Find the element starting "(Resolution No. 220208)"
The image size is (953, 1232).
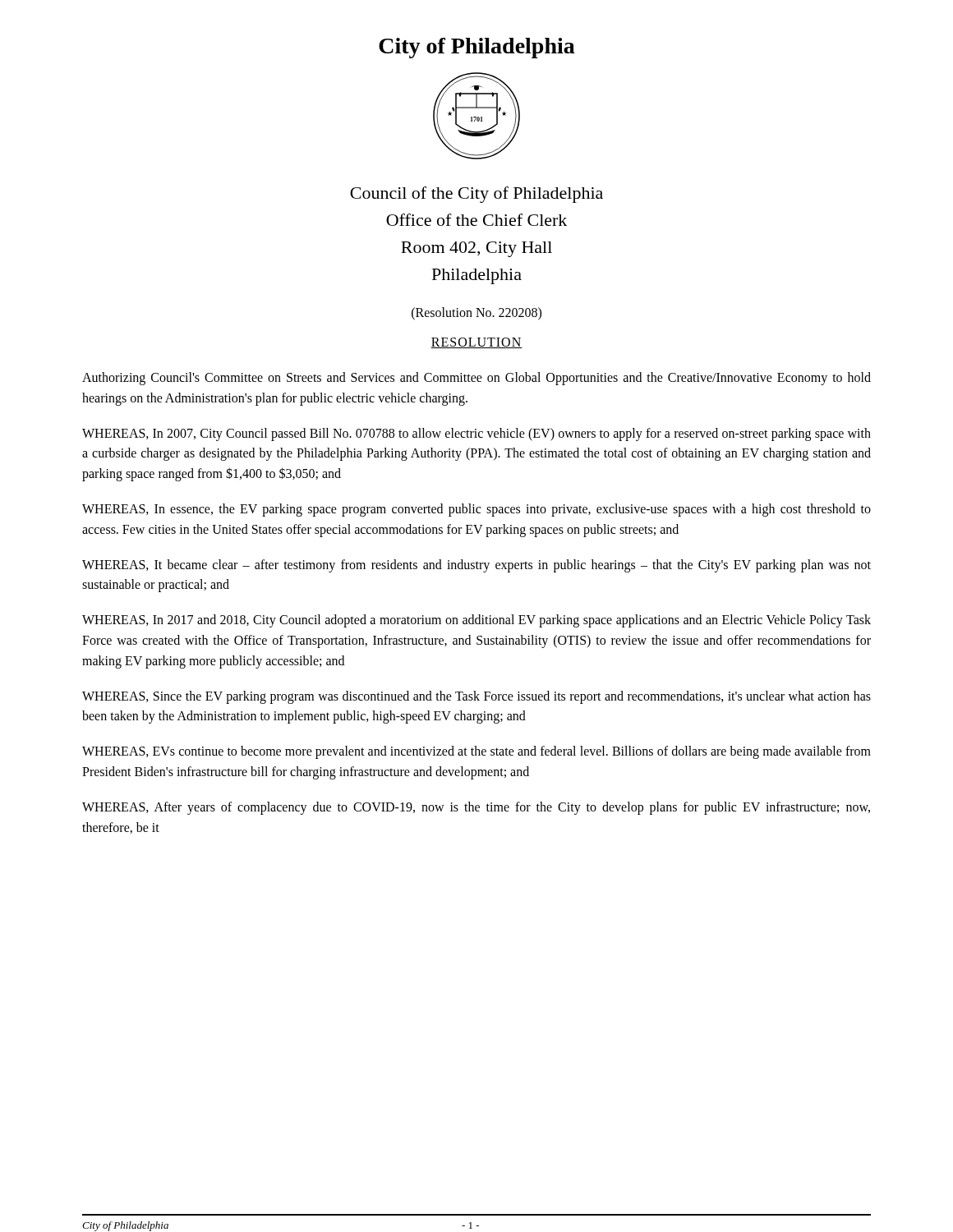476,312
